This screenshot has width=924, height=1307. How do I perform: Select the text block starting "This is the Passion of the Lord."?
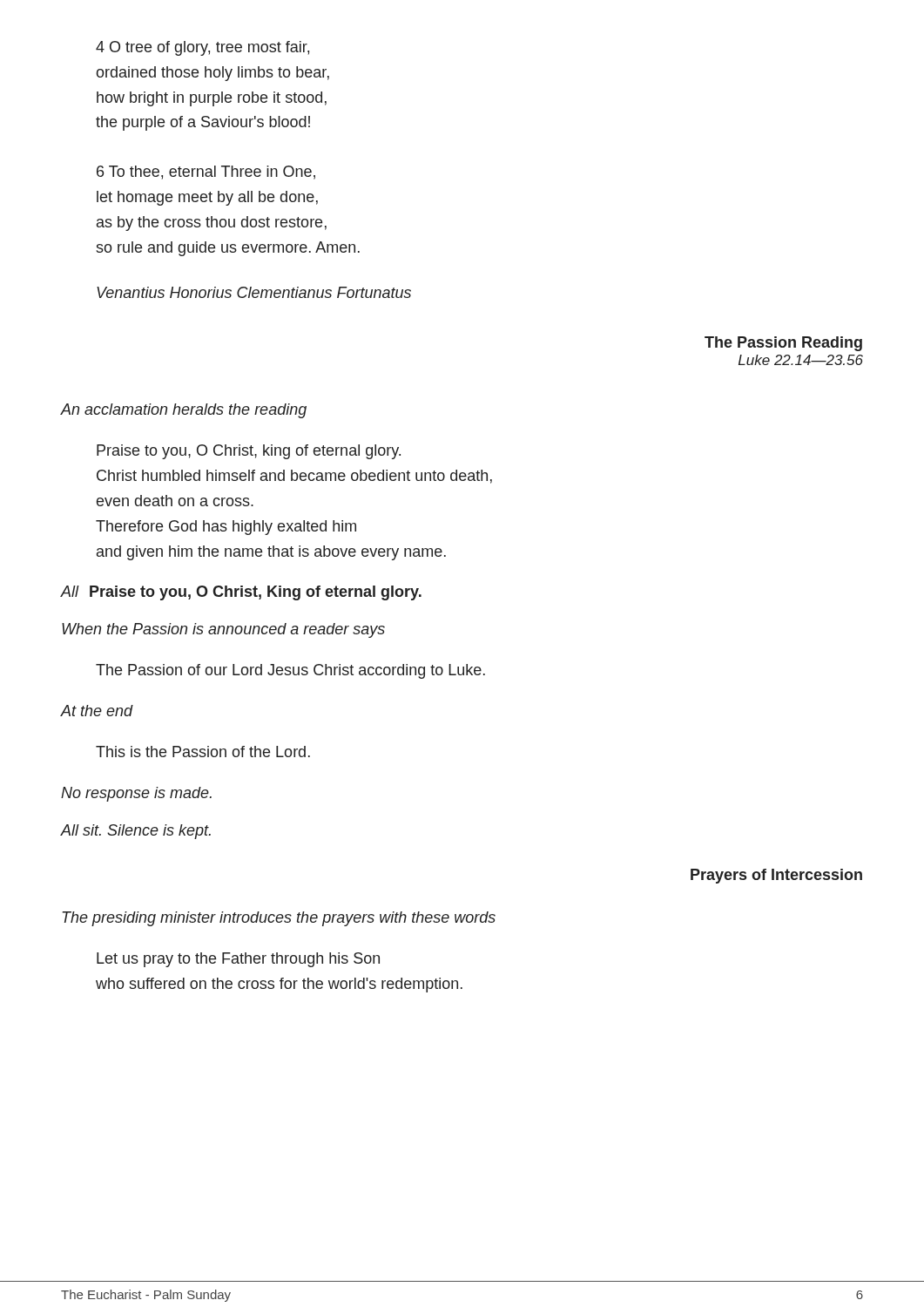(203, 752)
